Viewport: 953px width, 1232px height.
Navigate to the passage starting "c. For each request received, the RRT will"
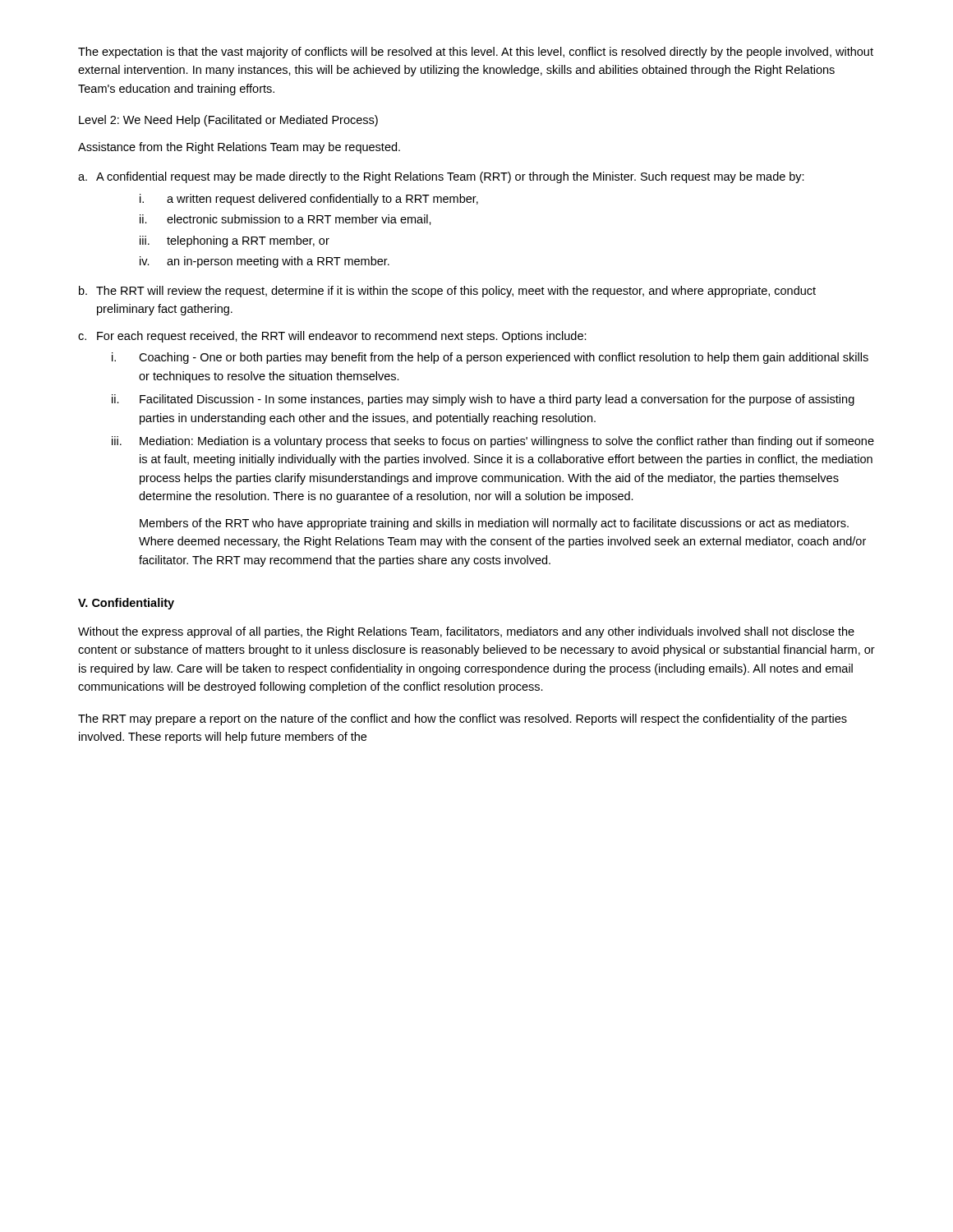pos(476,452)
